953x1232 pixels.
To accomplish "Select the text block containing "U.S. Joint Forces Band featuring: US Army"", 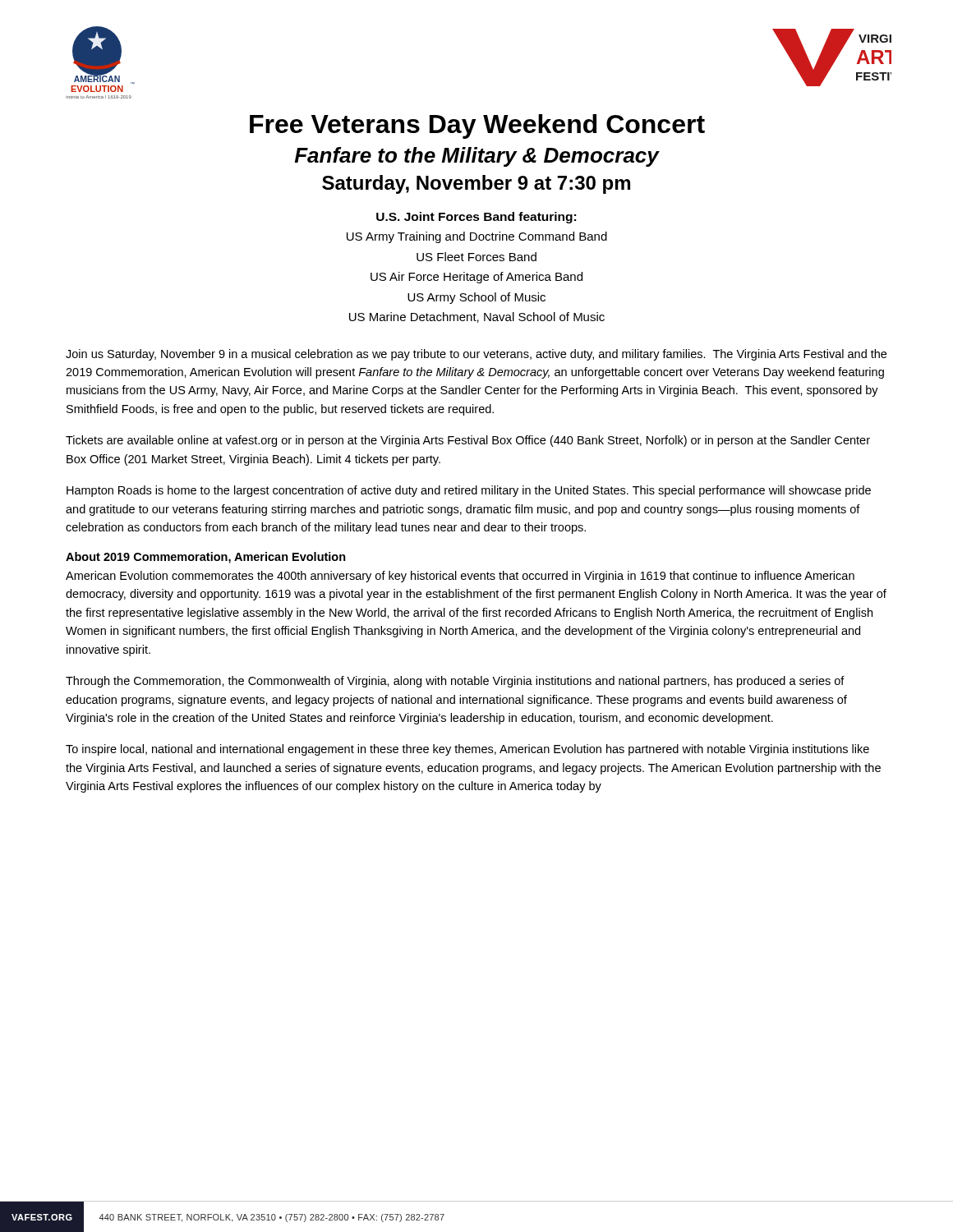I will click(x=476, y=268).
